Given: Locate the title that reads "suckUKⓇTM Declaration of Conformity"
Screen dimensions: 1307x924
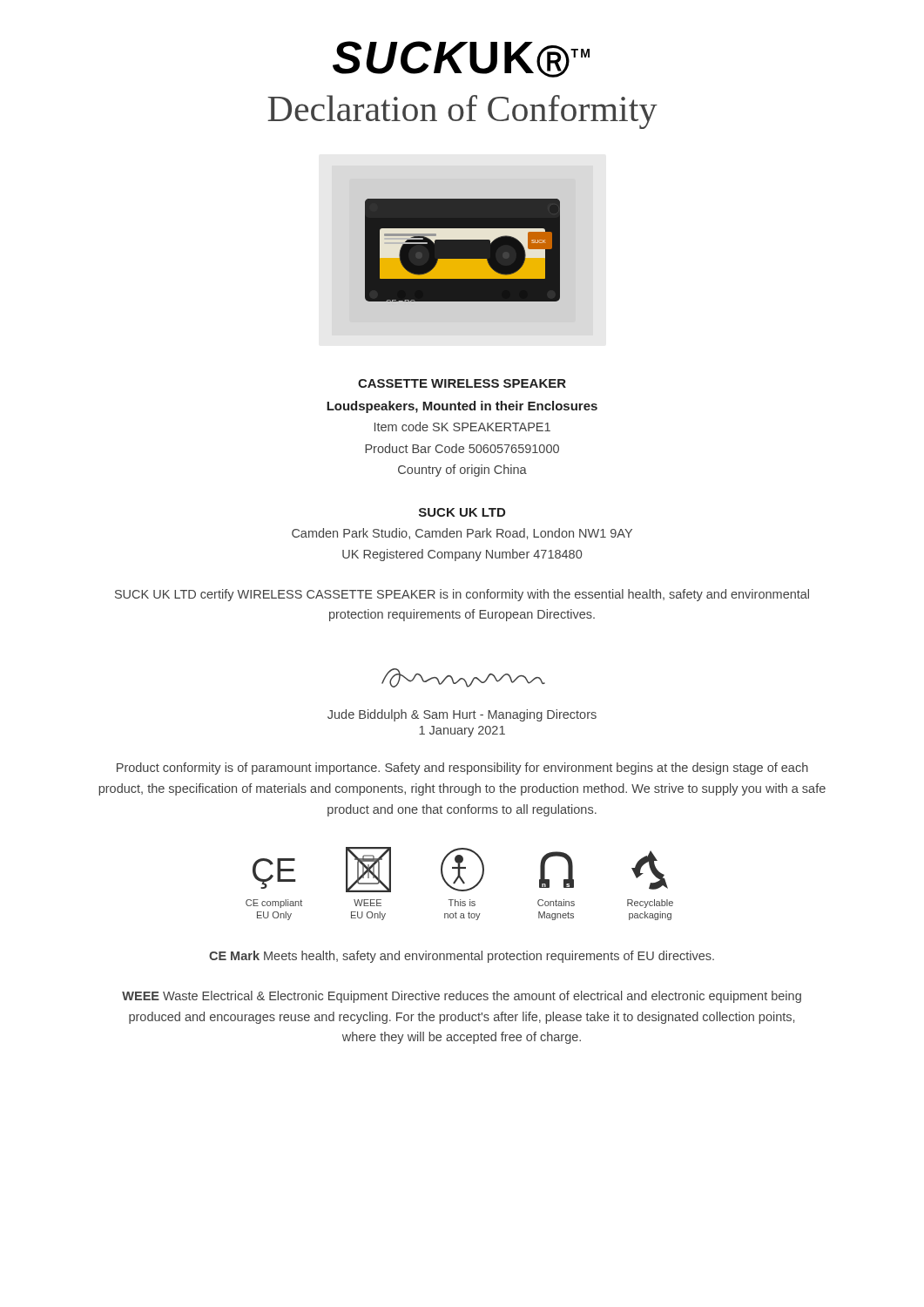Looking at the screenshot, I should tap(462, 81).
